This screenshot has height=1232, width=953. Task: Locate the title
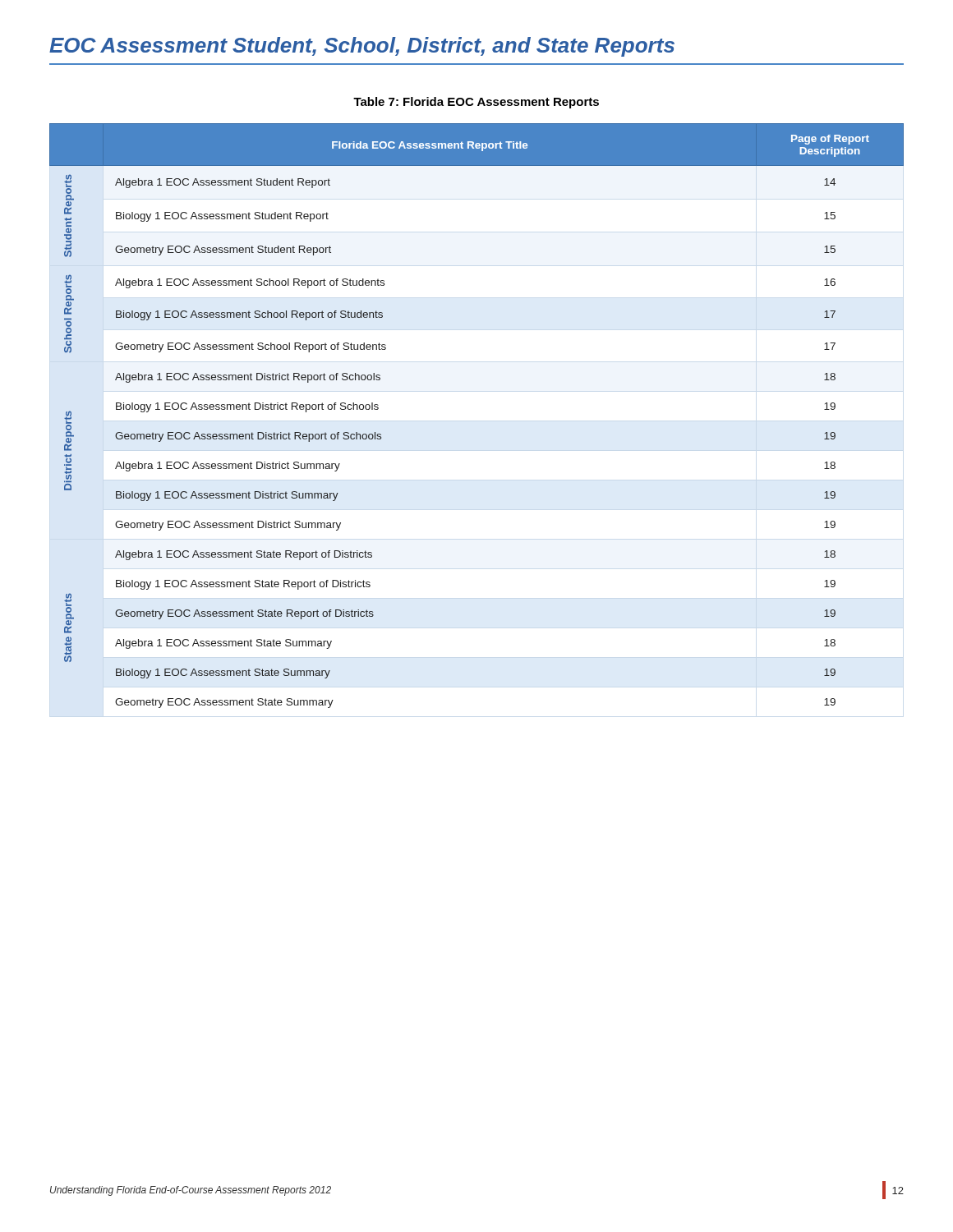click(x=476, y=46)
